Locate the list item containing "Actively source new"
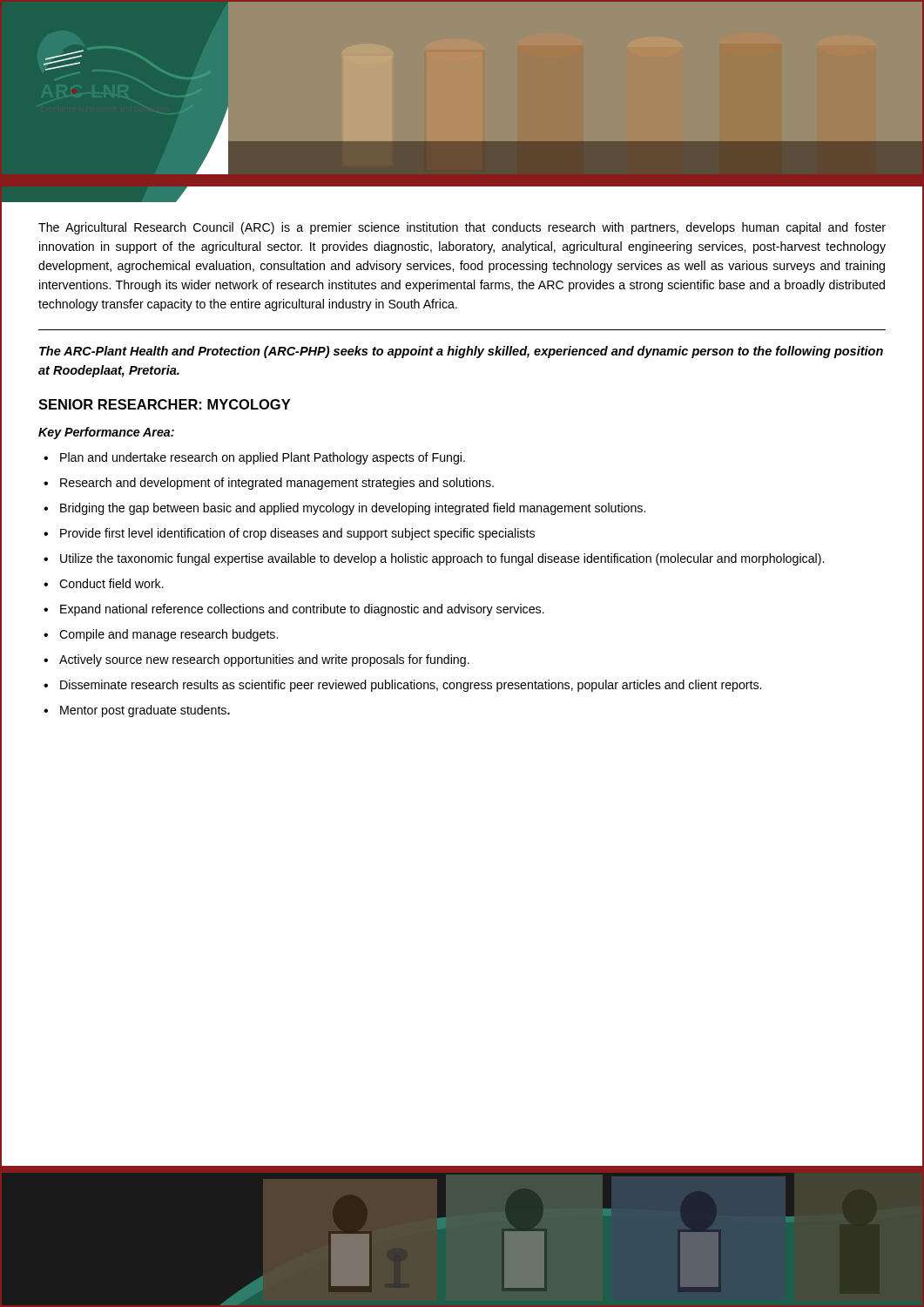Image resolution: width=924 pixels, height=1307 pixels. click(265, 659)
